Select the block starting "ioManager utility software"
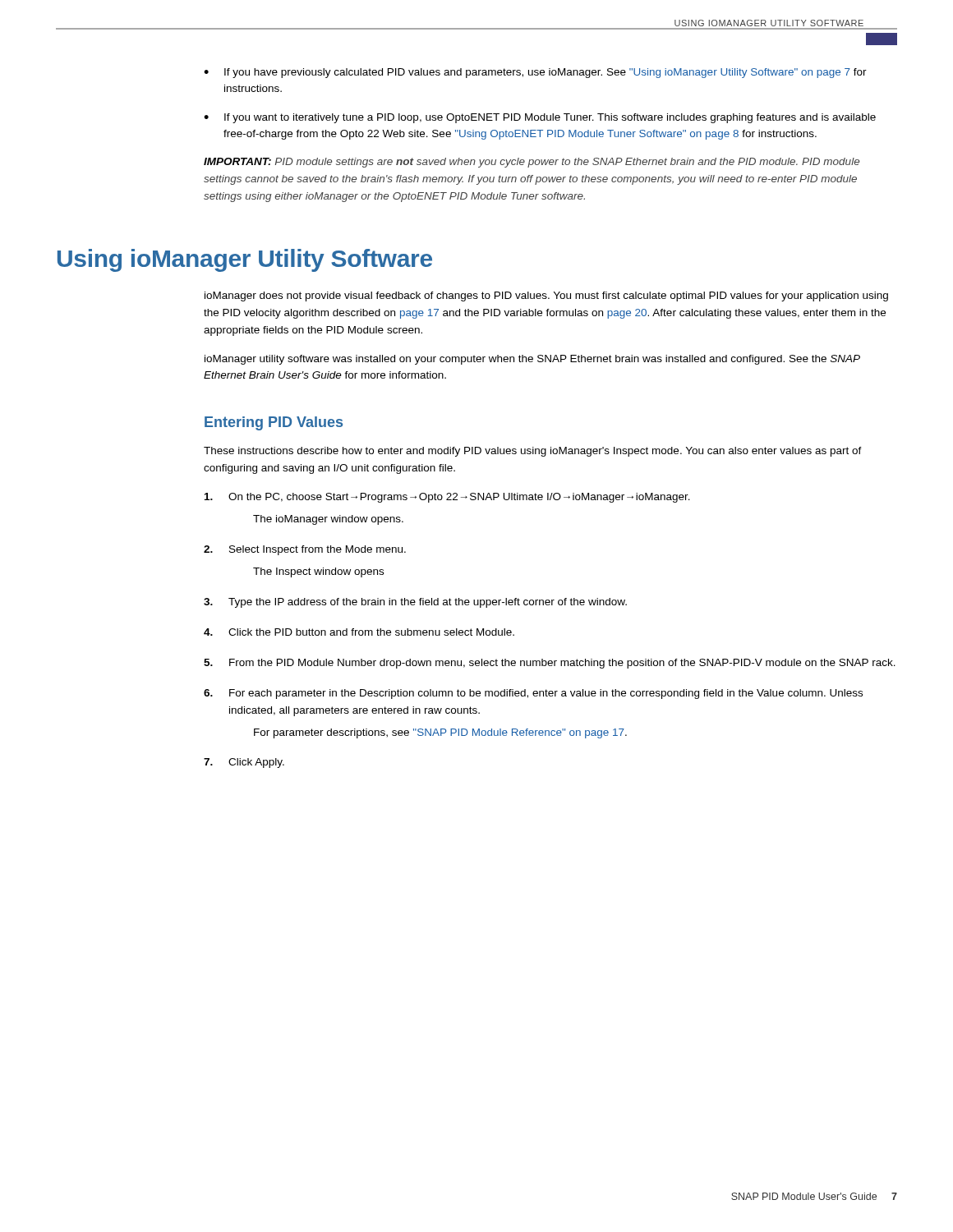The image size is (953, 1232). pyautogui.click(x=532, y=367)
